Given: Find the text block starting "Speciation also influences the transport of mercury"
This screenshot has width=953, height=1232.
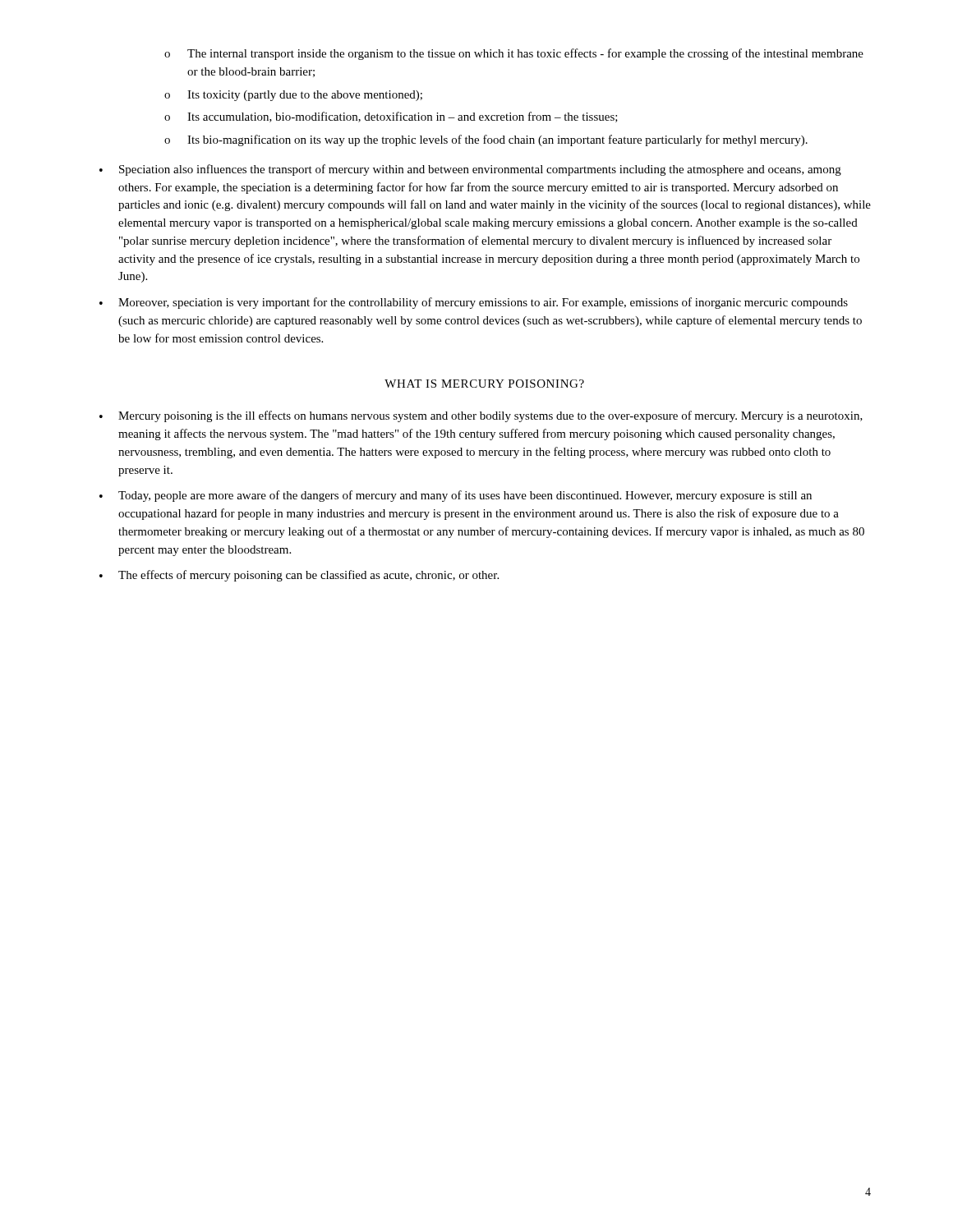Looking at the screenshot, I should point(485,223).
